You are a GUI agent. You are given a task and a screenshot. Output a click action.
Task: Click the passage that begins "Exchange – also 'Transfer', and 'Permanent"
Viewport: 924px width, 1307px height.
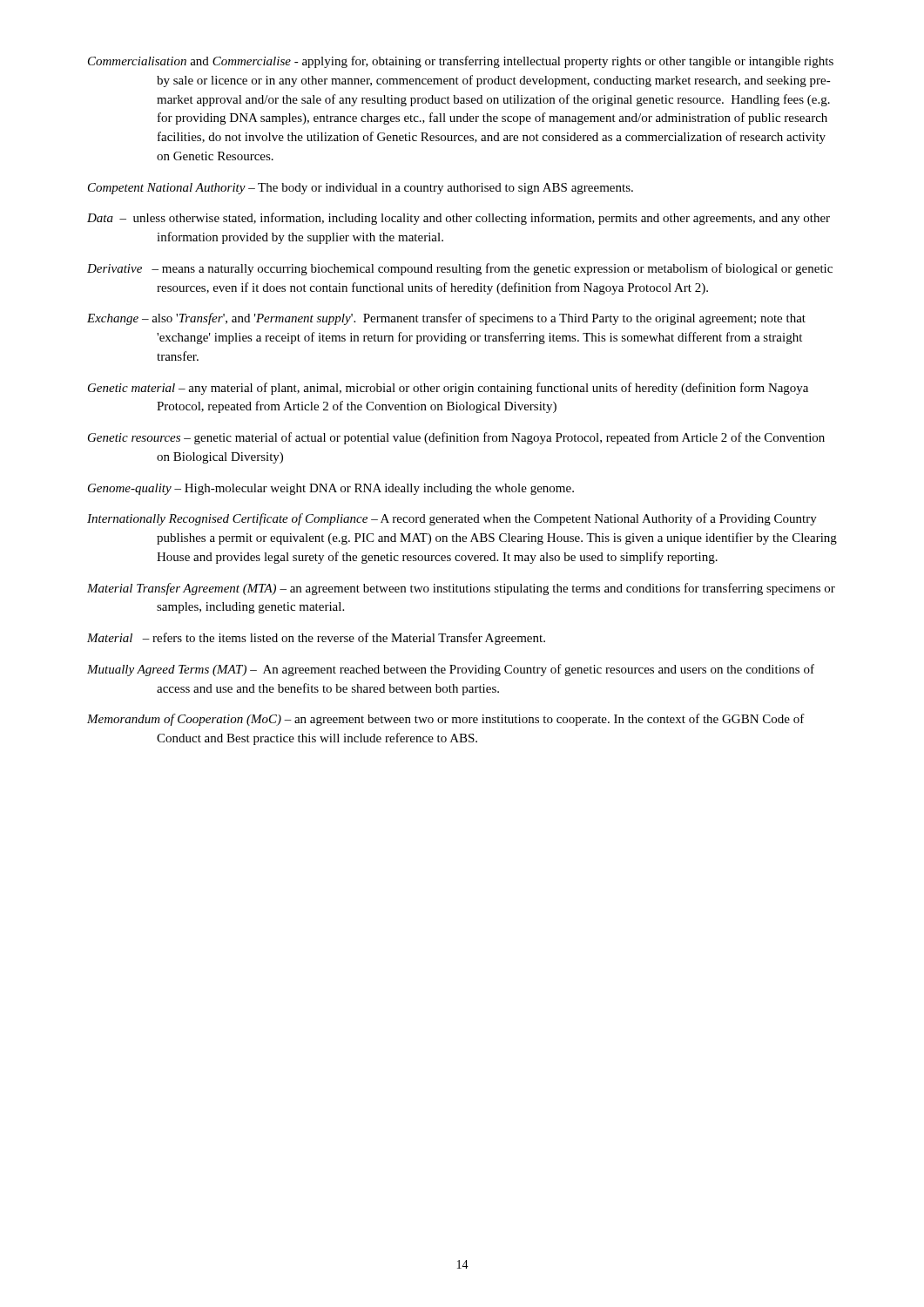[x=462, y=338]
